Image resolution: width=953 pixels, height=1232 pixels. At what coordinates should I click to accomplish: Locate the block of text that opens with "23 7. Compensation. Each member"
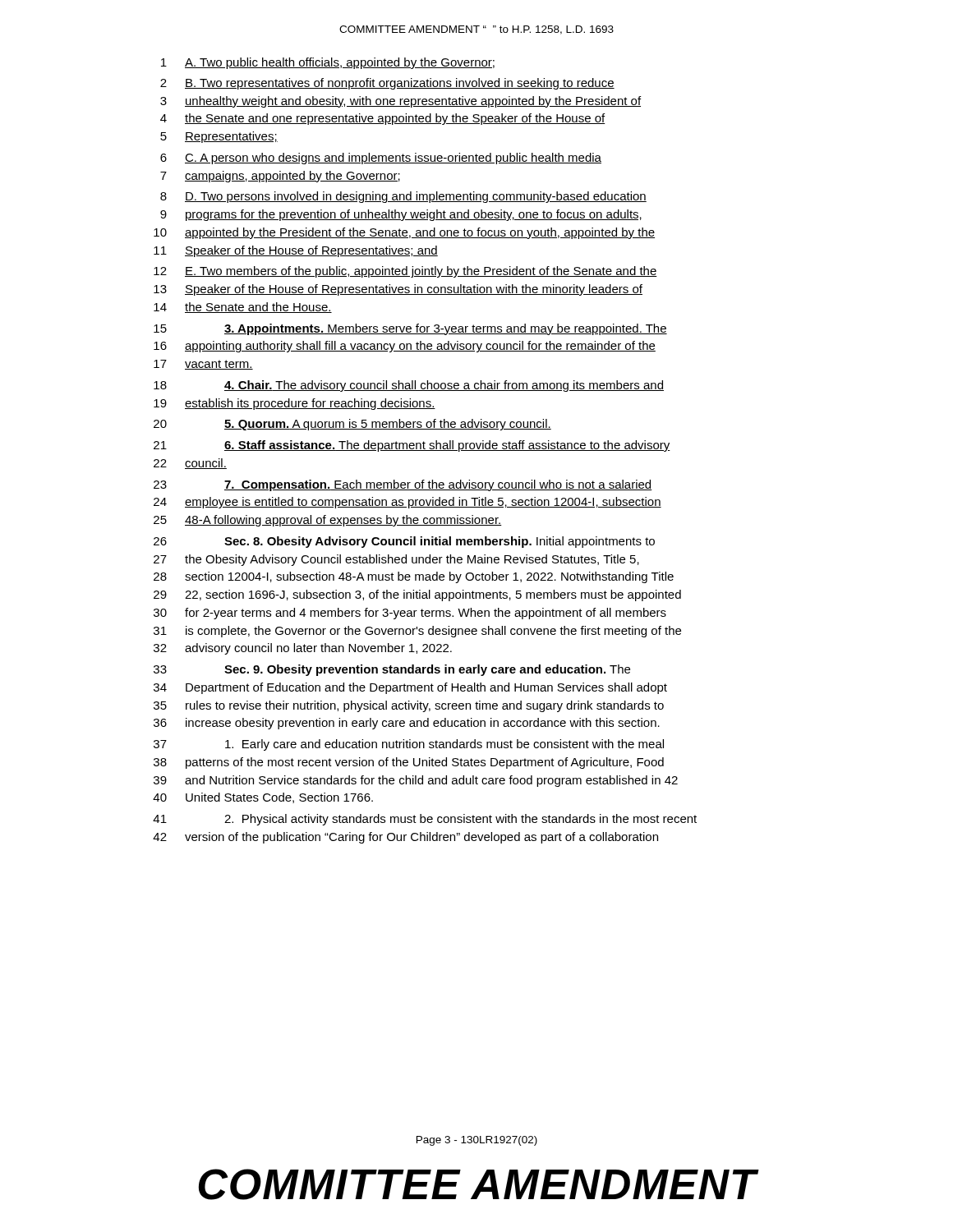[x=503, y=484]
